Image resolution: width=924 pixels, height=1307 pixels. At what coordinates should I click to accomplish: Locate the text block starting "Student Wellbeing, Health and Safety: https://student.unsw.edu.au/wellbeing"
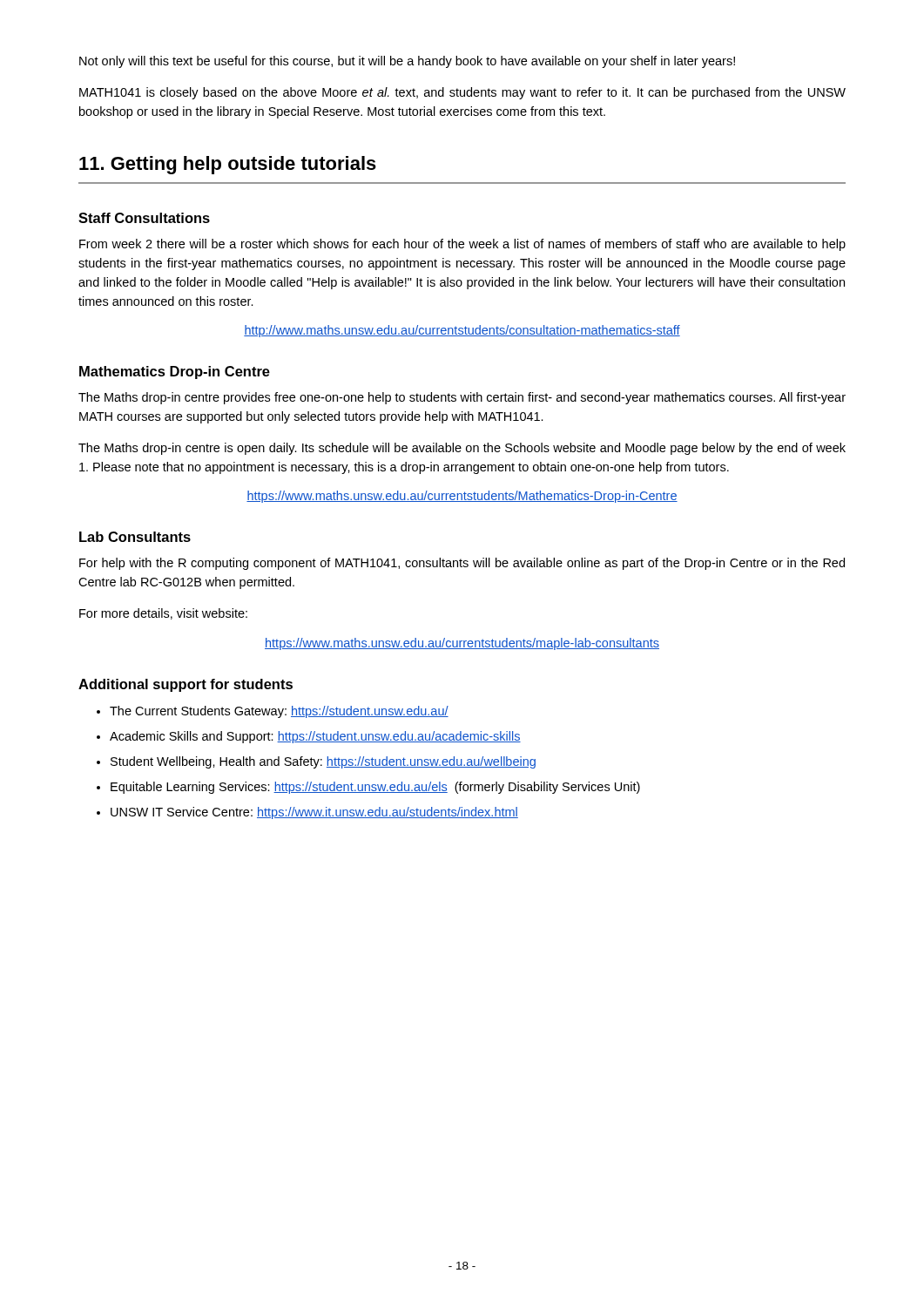click(x=323, y=761)
